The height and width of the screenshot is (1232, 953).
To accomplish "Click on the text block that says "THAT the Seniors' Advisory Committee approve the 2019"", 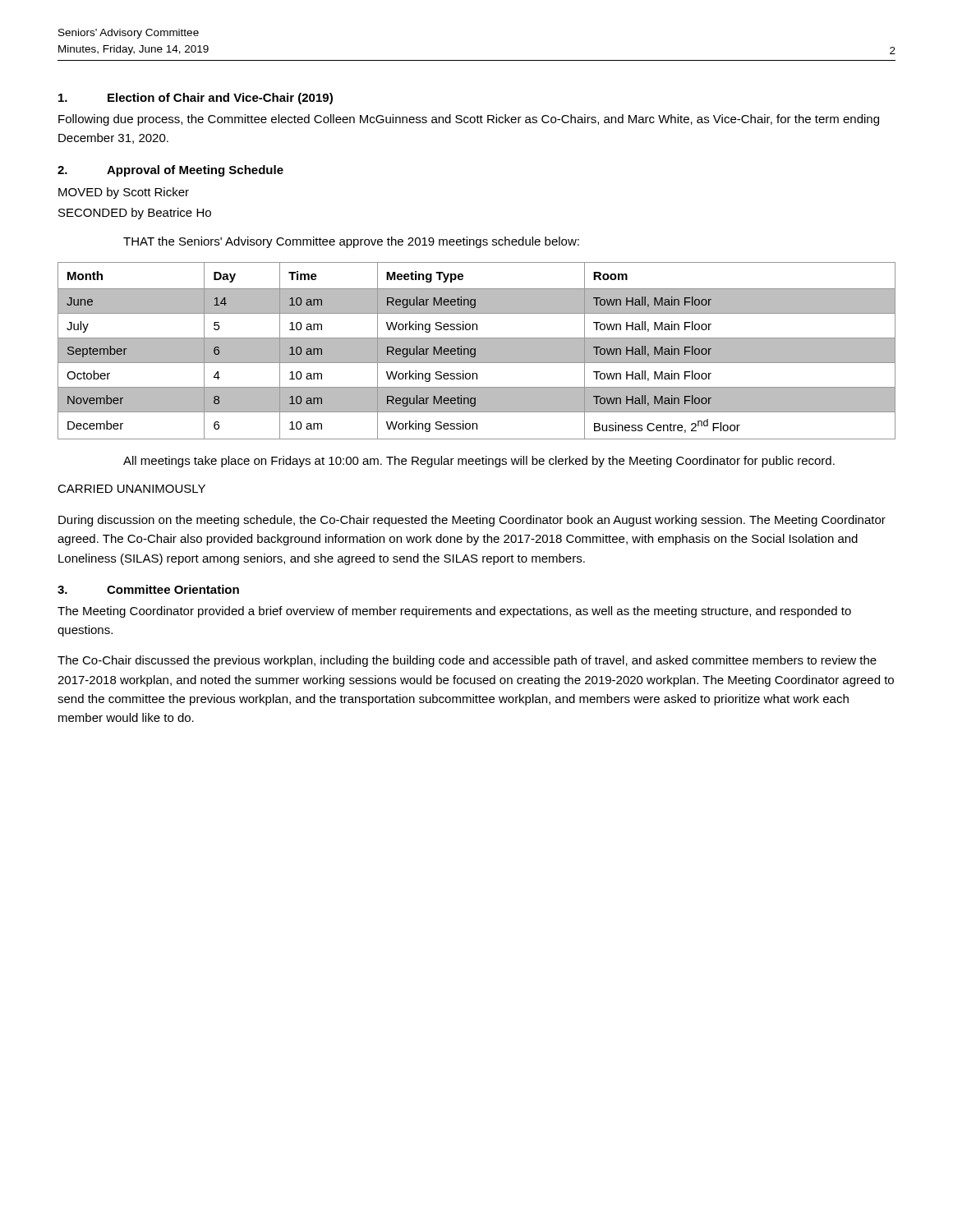I will 352,241.
